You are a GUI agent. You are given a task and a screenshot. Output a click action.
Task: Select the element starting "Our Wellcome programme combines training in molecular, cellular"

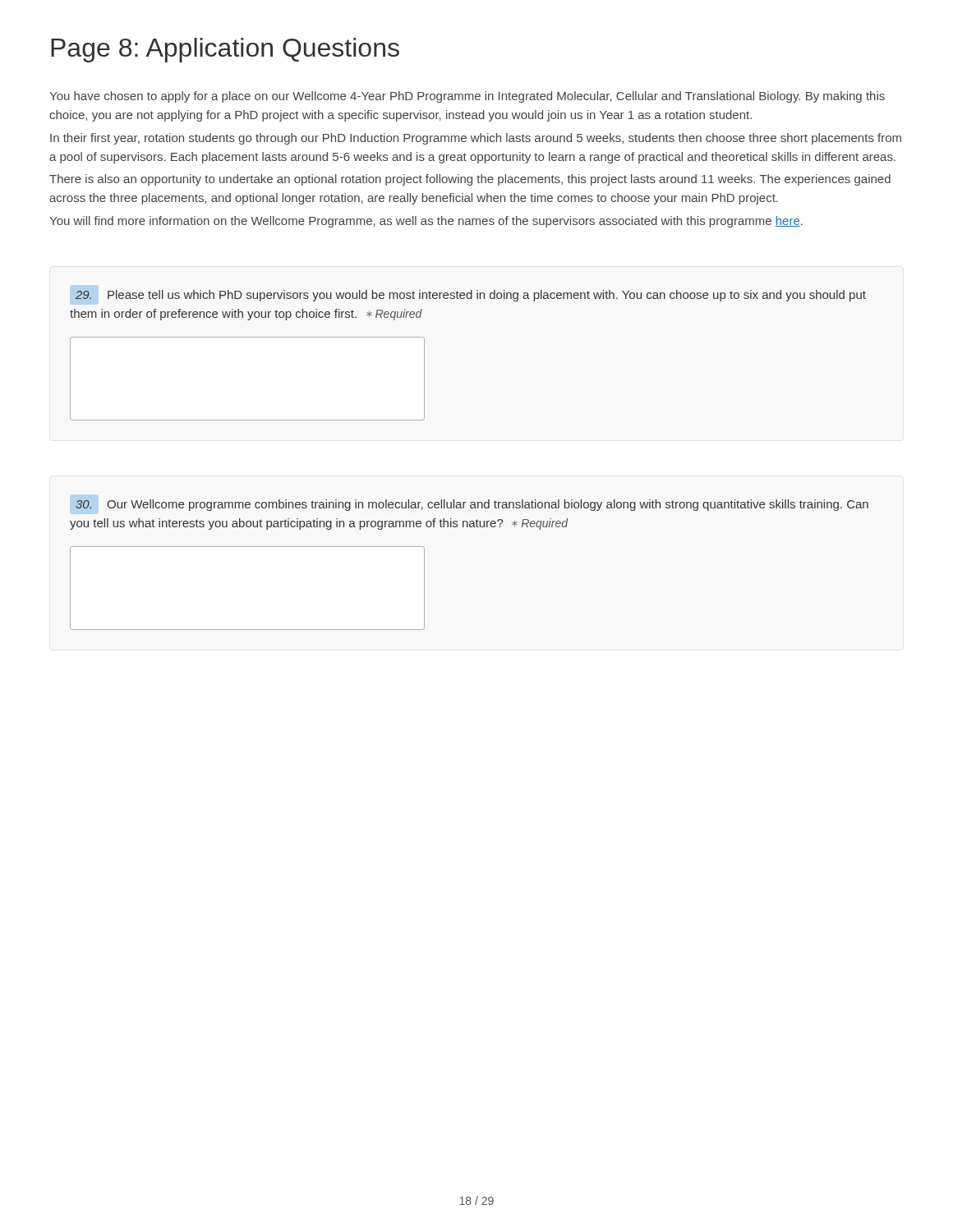point(469,512)
